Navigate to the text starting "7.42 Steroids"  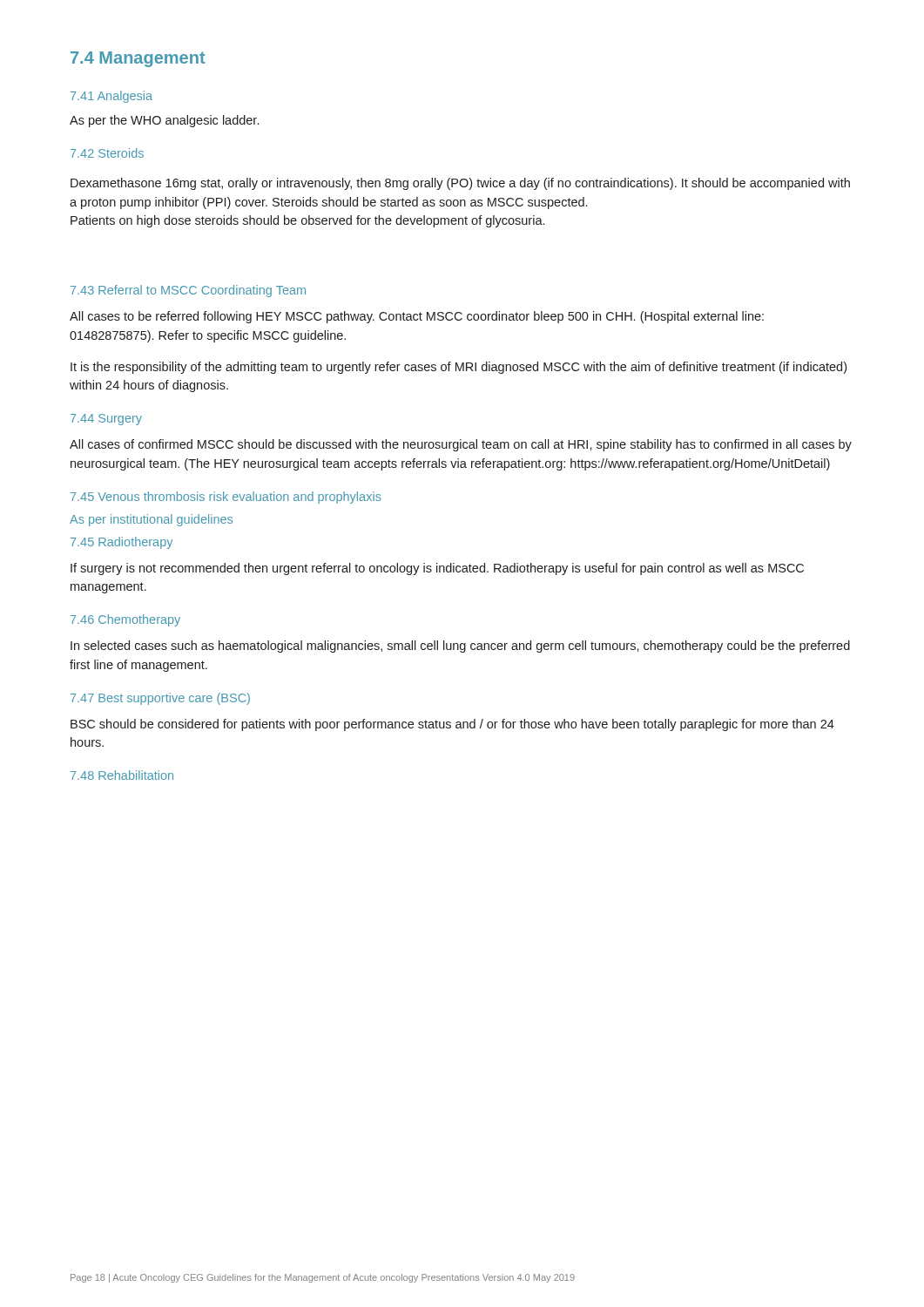click(107, 153)
